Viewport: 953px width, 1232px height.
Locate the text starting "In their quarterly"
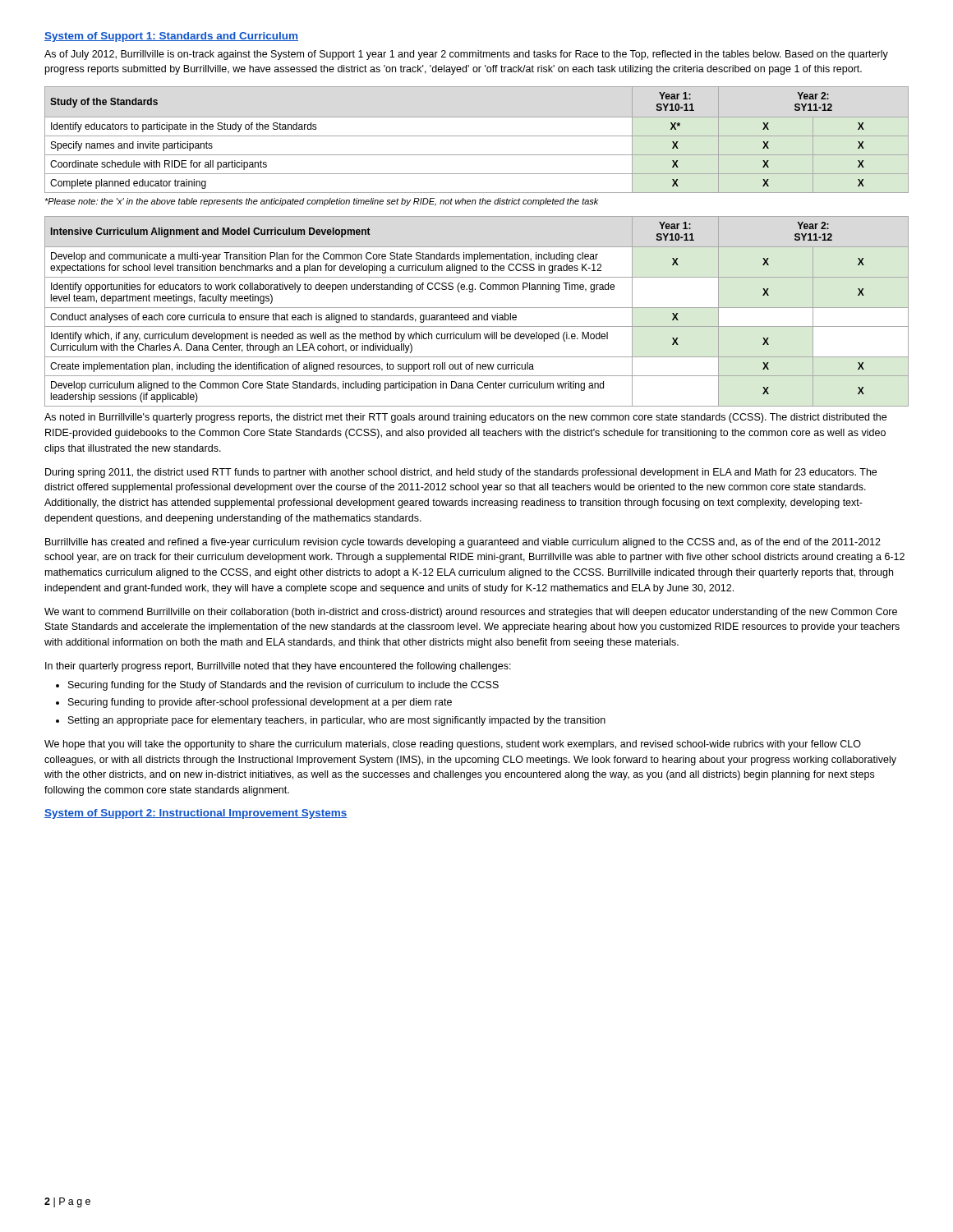point(278,666)
